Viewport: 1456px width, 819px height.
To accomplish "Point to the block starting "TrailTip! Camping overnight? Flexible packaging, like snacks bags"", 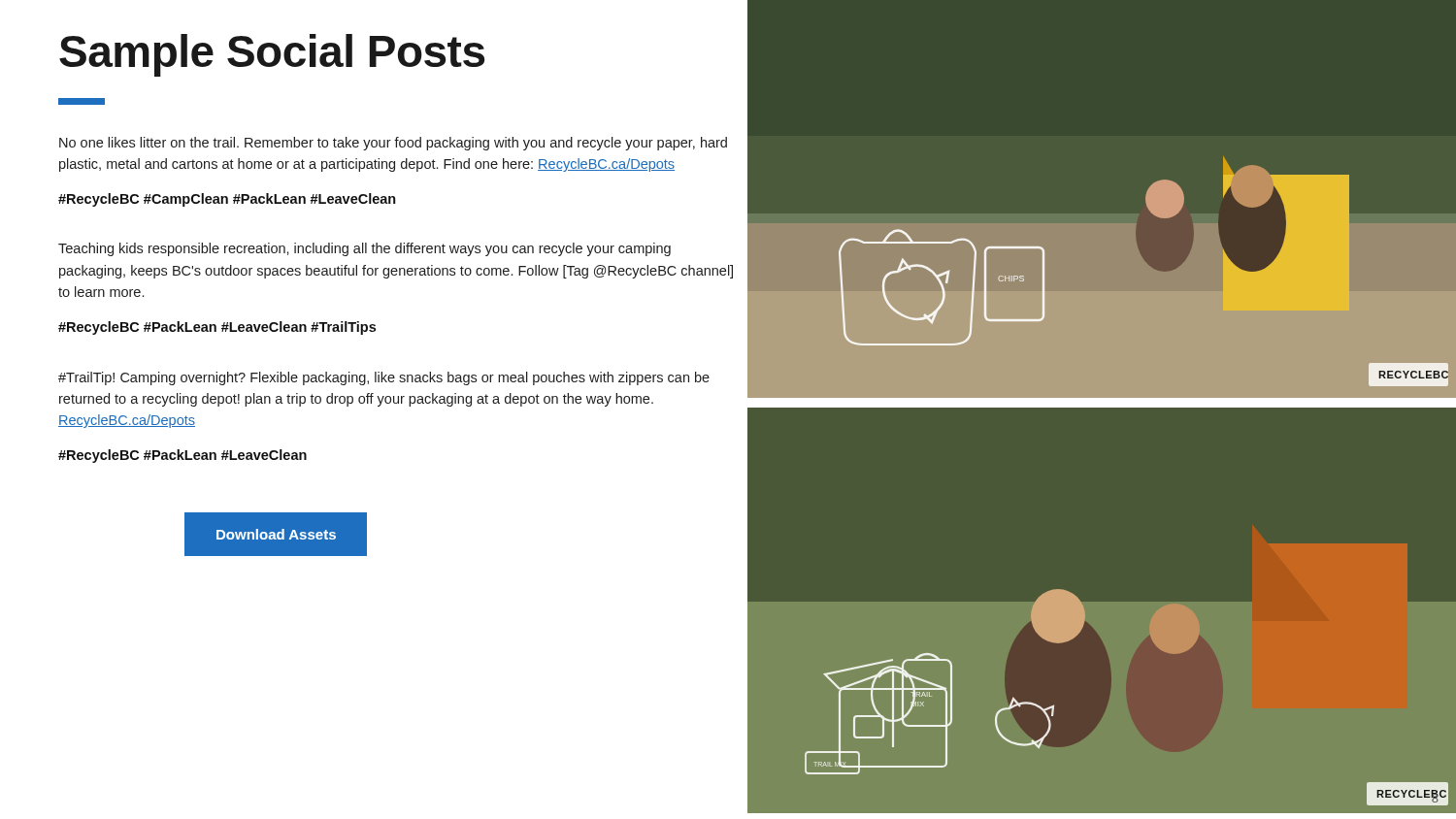I will (x=384, y=378).
